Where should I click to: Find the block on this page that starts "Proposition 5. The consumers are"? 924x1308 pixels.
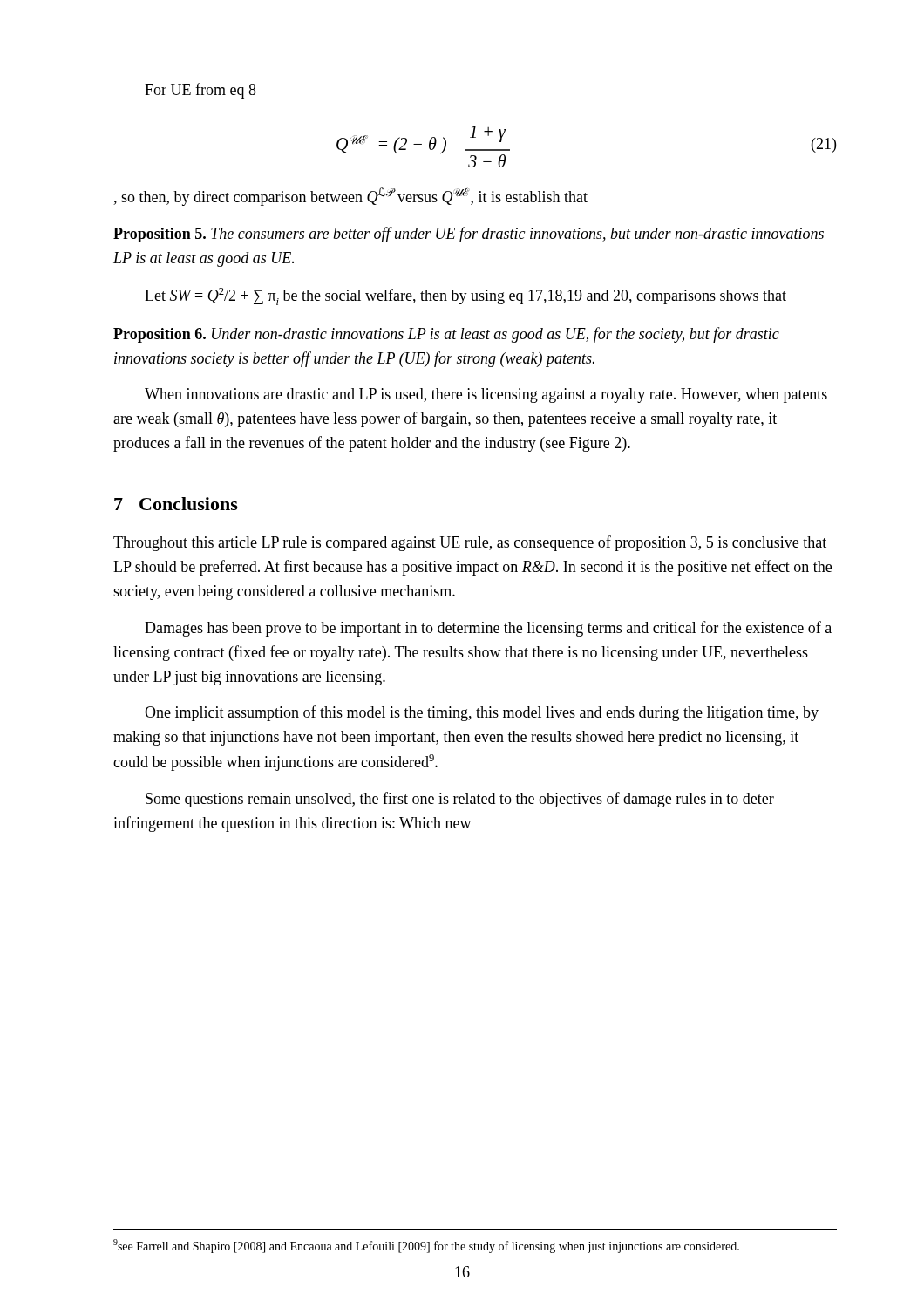point(469,246)
